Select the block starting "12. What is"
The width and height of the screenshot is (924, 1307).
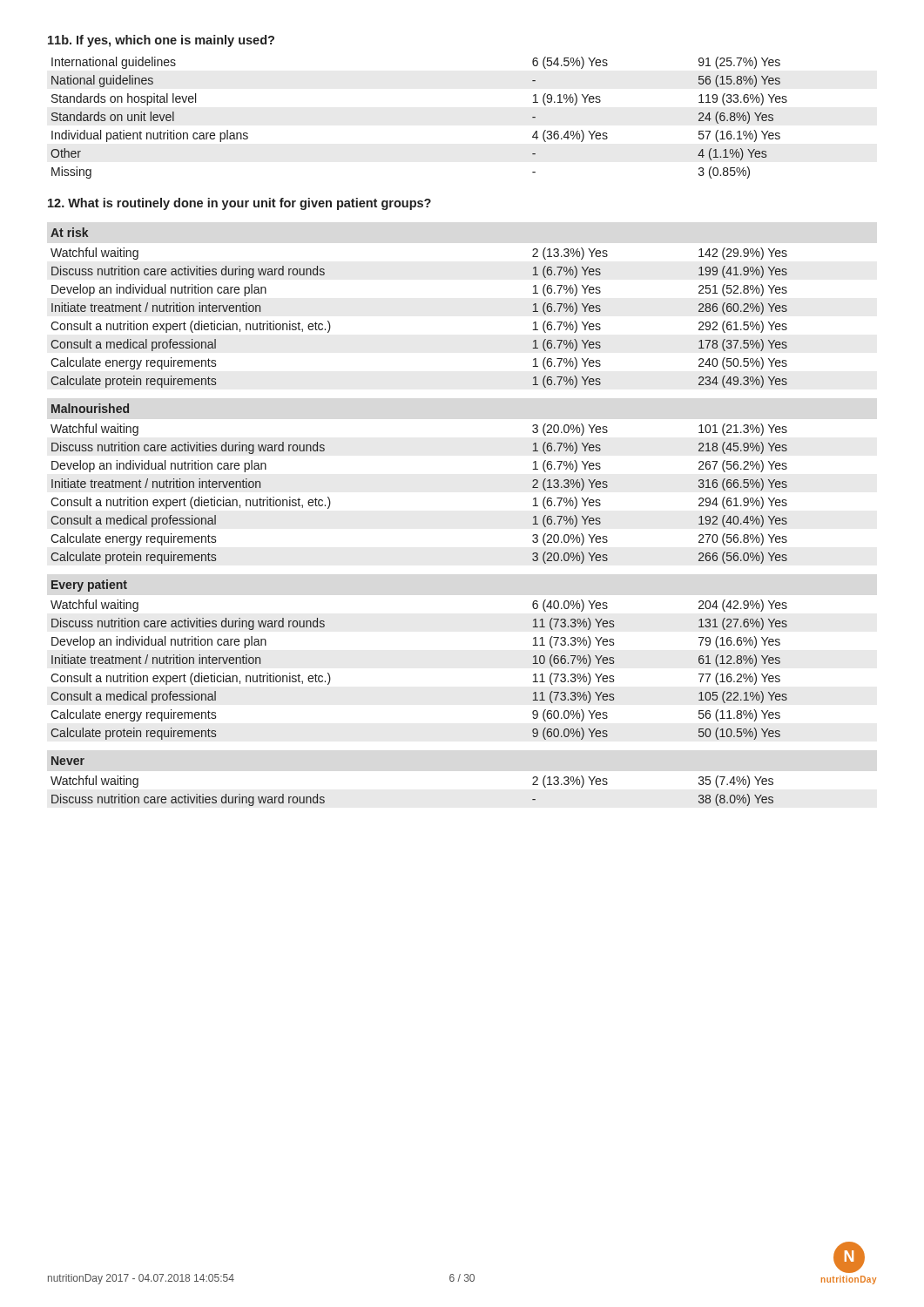[x=239, y=203]
